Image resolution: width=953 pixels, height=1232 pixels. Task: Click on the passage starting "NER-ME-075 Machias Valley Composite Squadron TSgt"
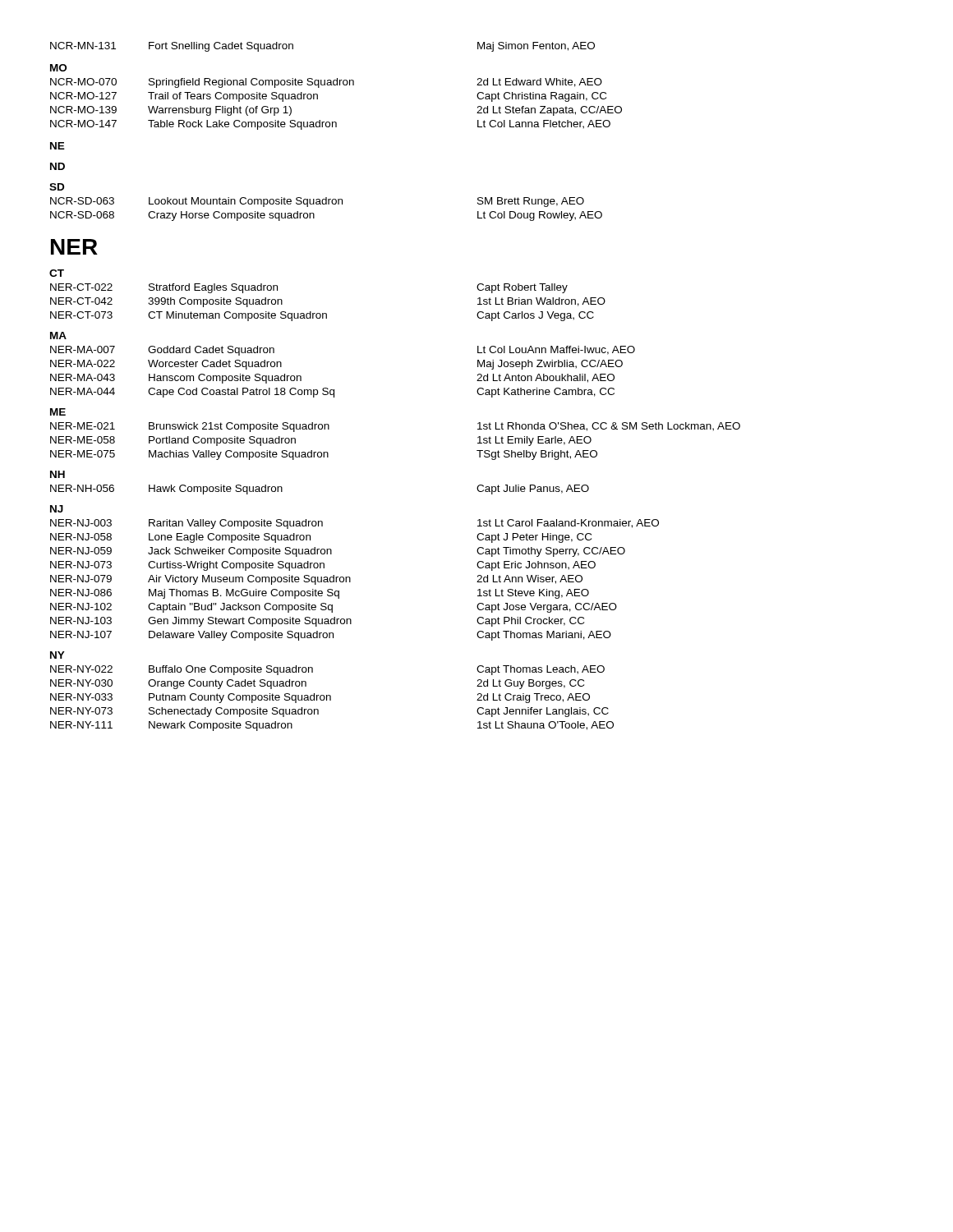(x=476, y=454)
